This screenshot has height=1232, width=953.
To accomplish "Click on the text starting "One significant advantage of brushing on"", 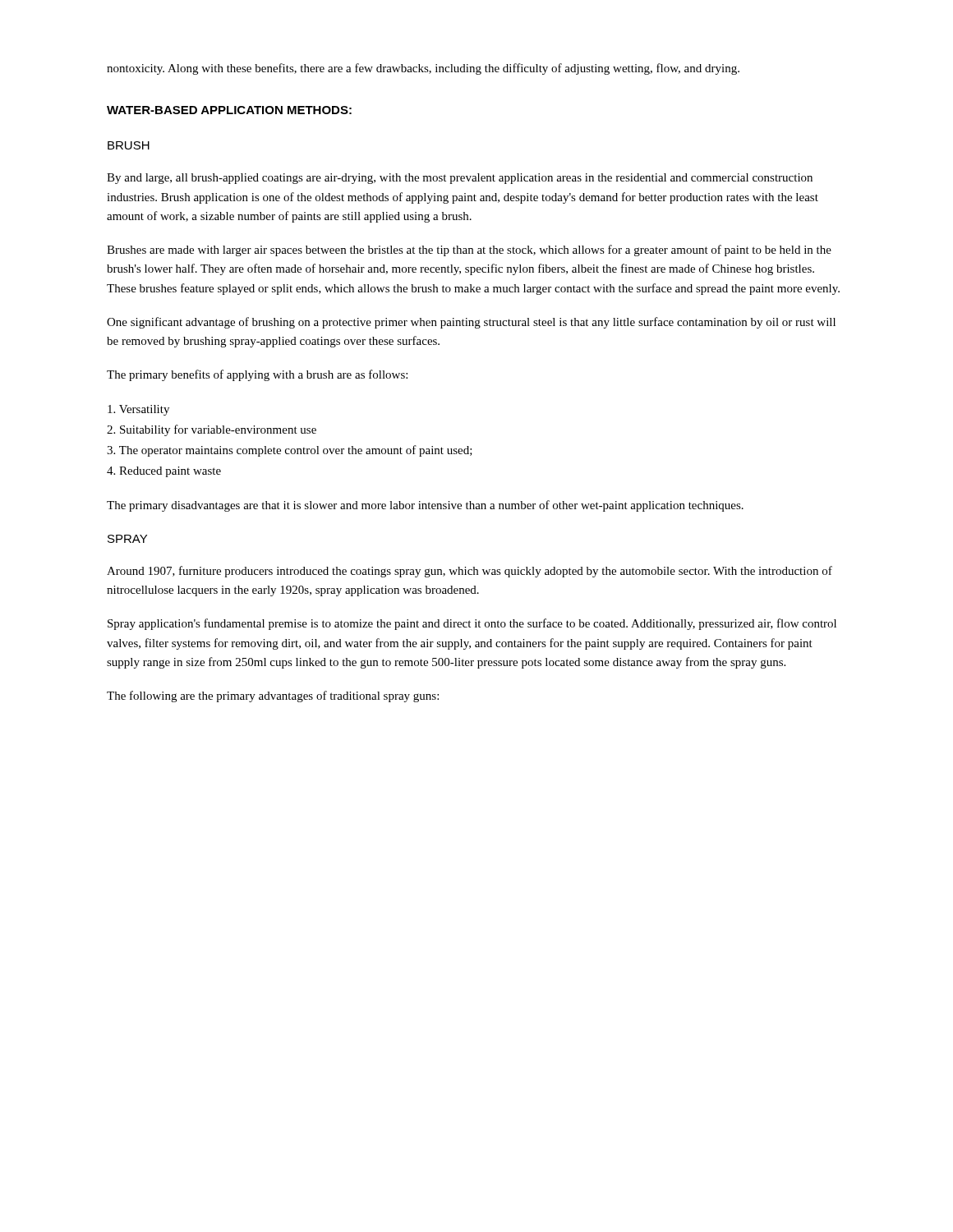I will tap(471, 331).
